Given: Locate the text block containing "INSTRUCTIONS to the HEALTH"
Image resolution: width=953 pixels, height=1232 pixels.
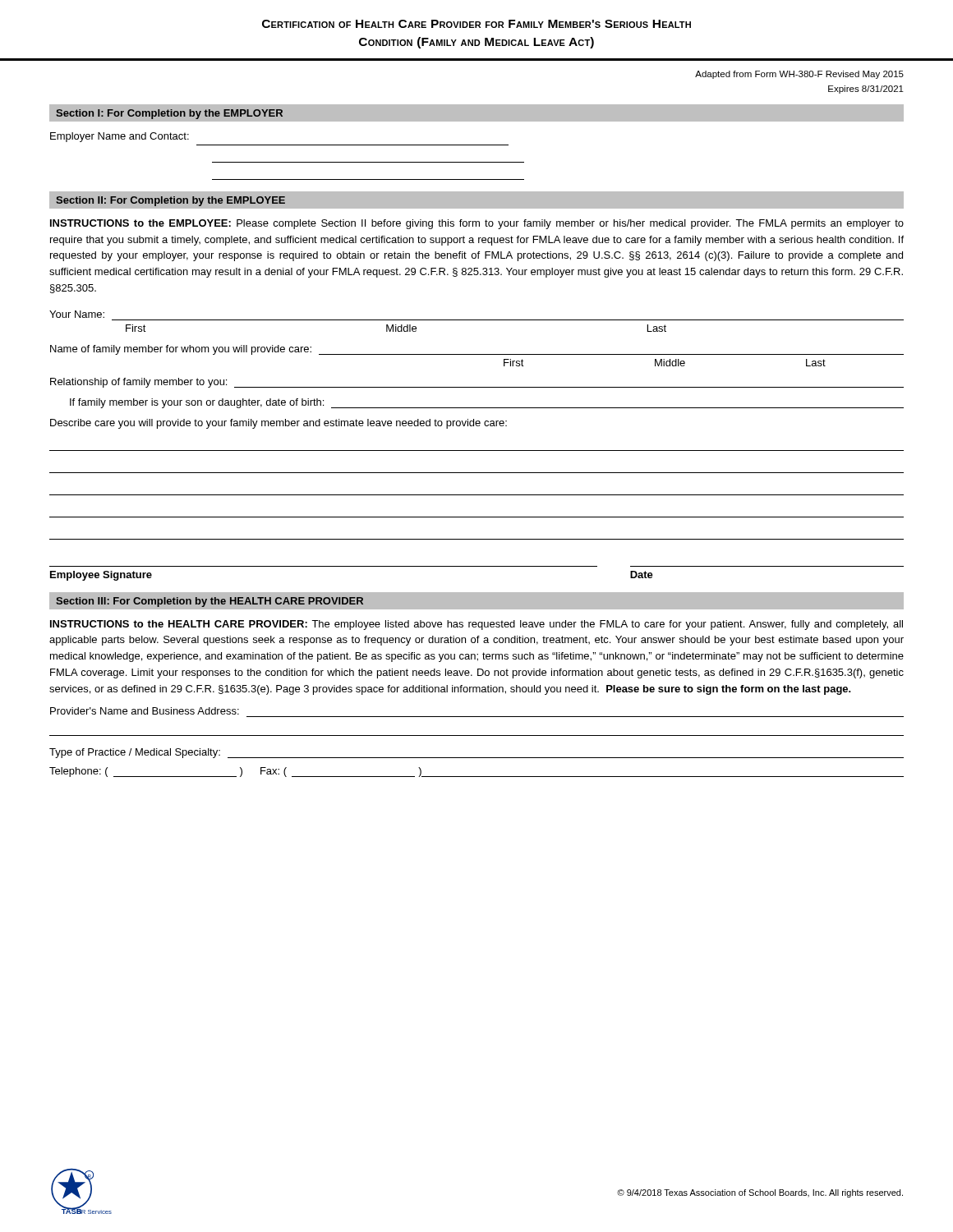Looking at the screenshot, I should click(x=476, y=656).
